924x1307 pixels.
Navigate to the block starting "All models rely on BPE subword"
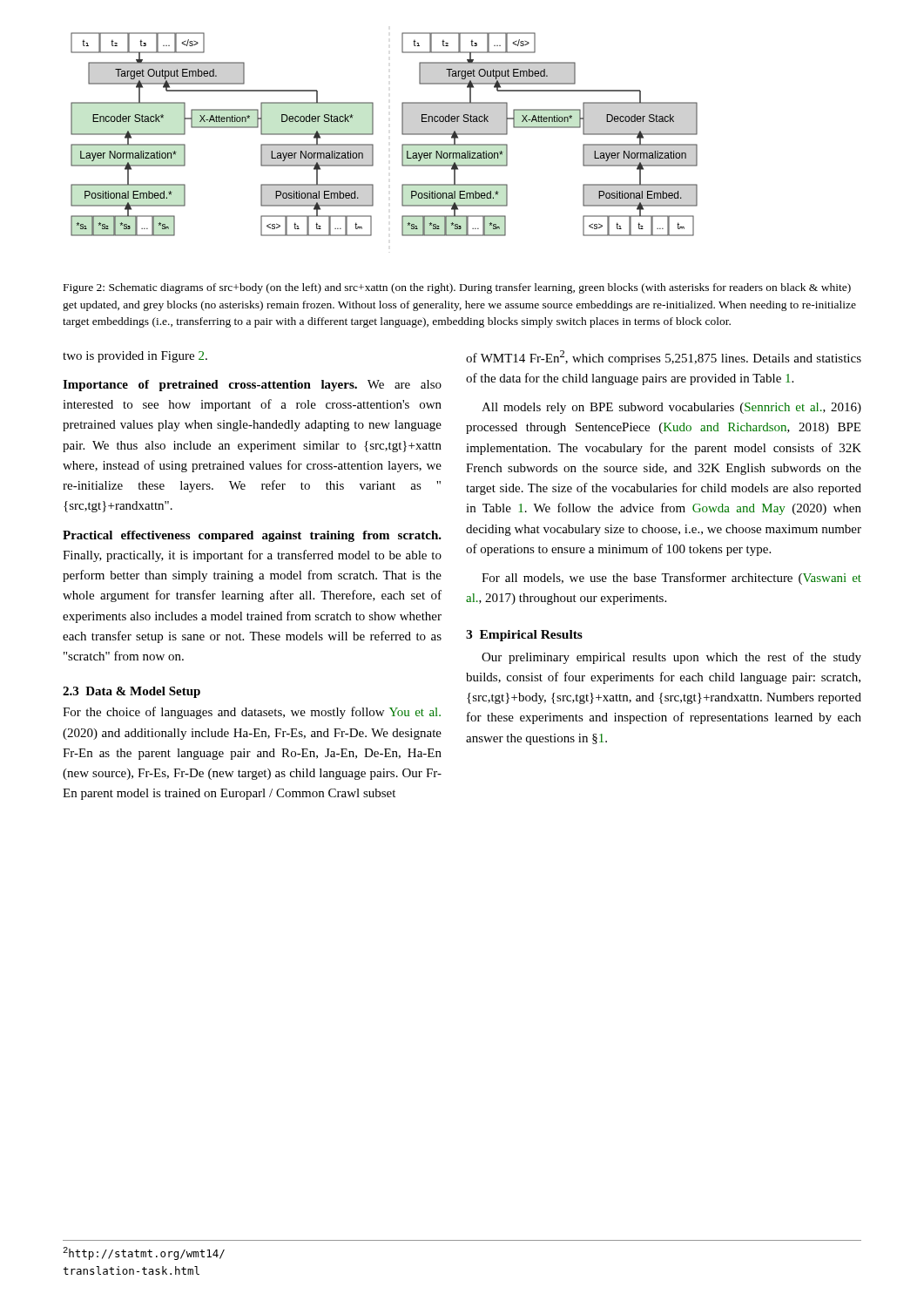[x=664, y=478]
